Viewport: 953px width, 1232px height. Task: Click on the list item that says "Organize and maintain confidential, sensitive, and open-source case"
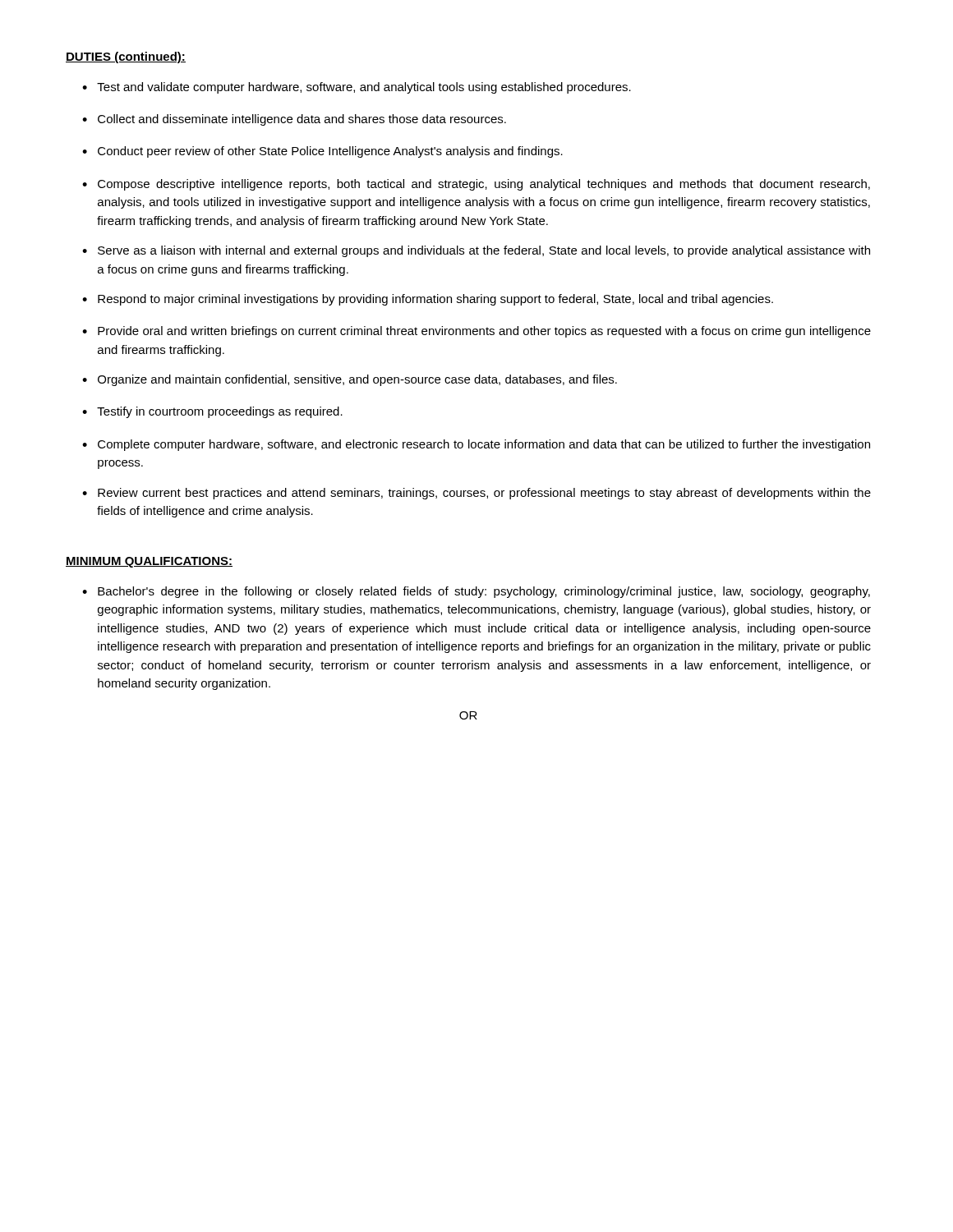coord(484,380)
